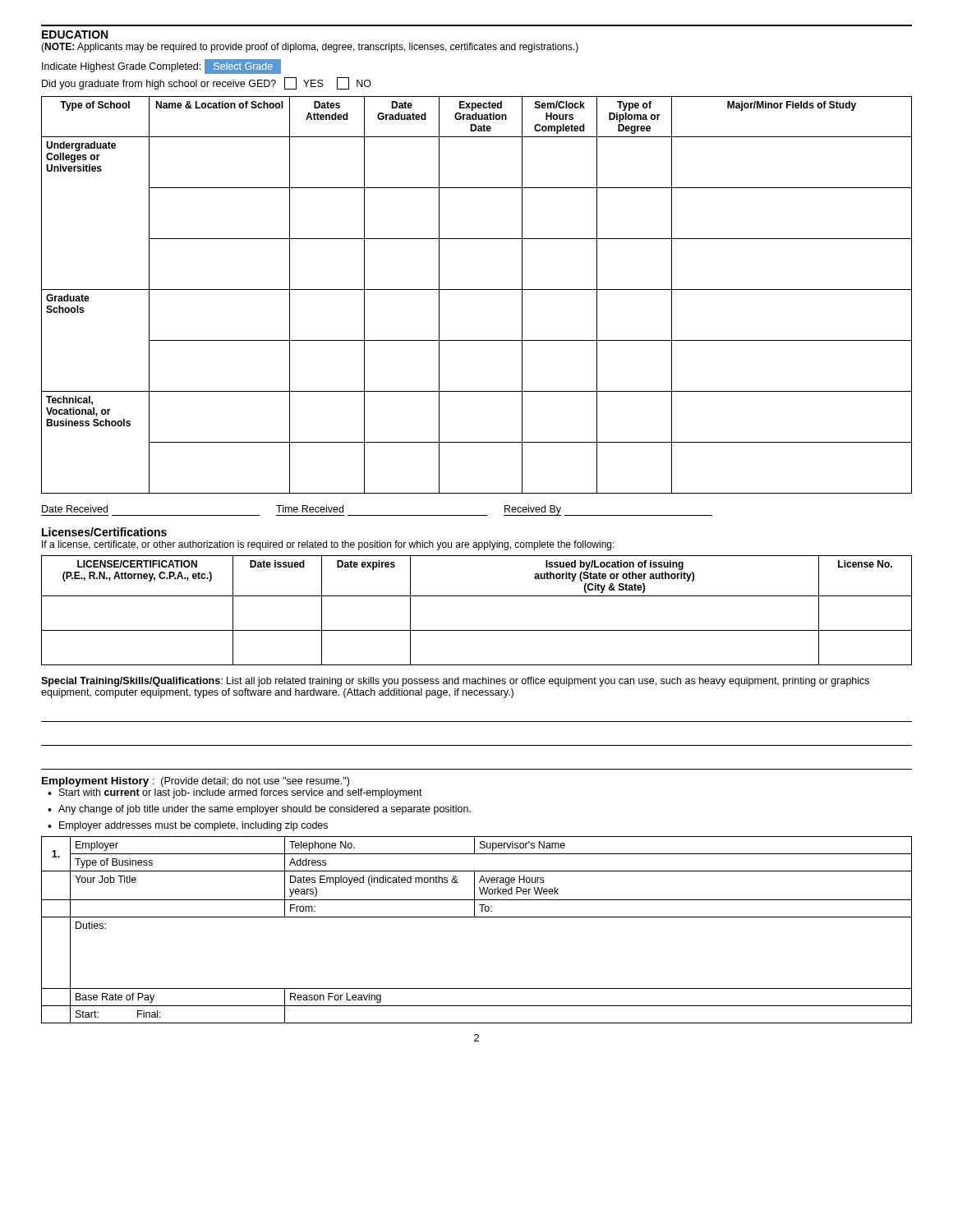Image resolution: width=953 pixels, height=1232 pixels.
Task: Where is the passage that starts "Date Received Time Received"?
Action: coord(377,510)
